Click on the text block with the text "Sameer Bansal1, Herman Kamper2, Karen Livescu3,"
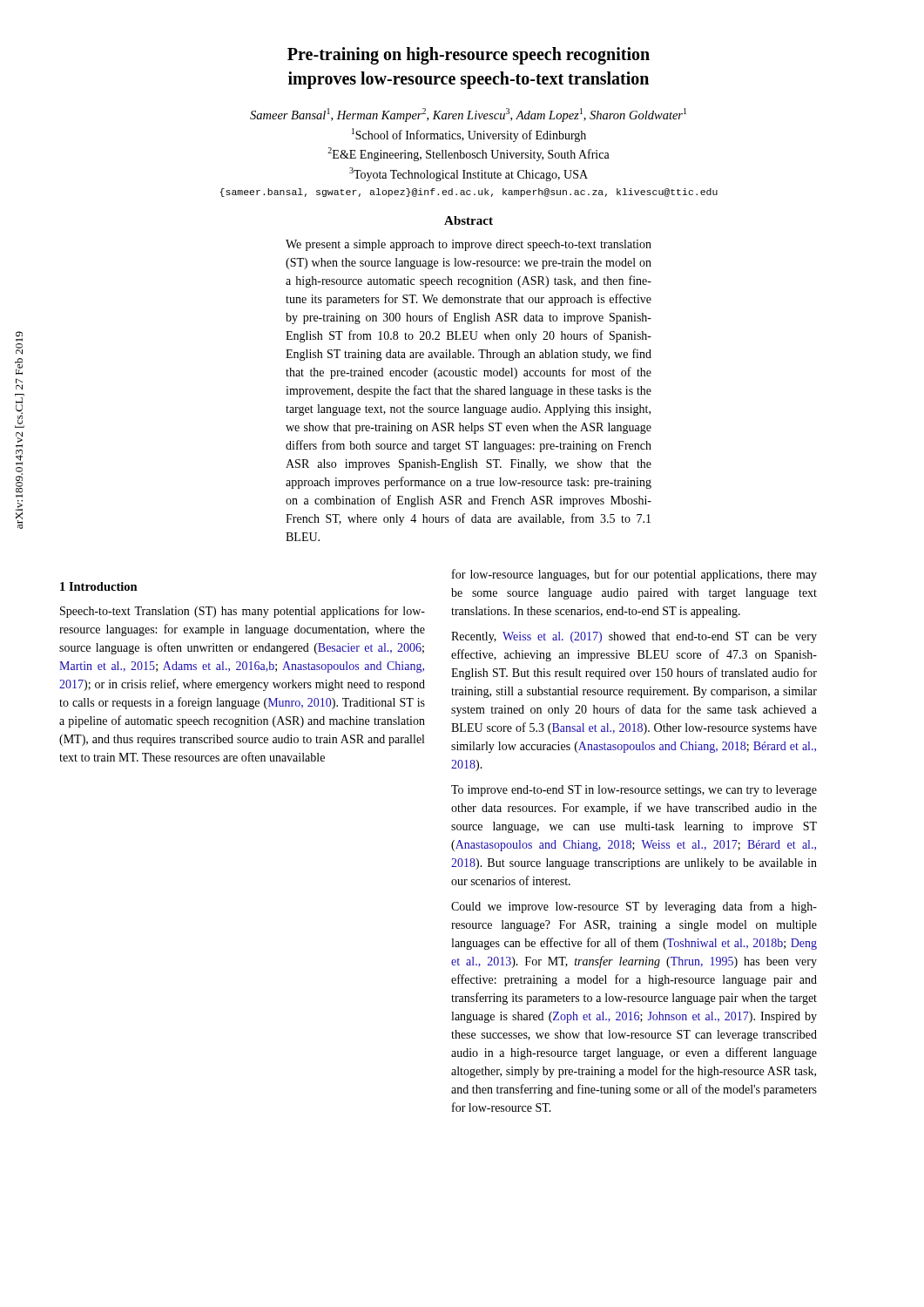 pyautogui.click(x=469, y=152)
